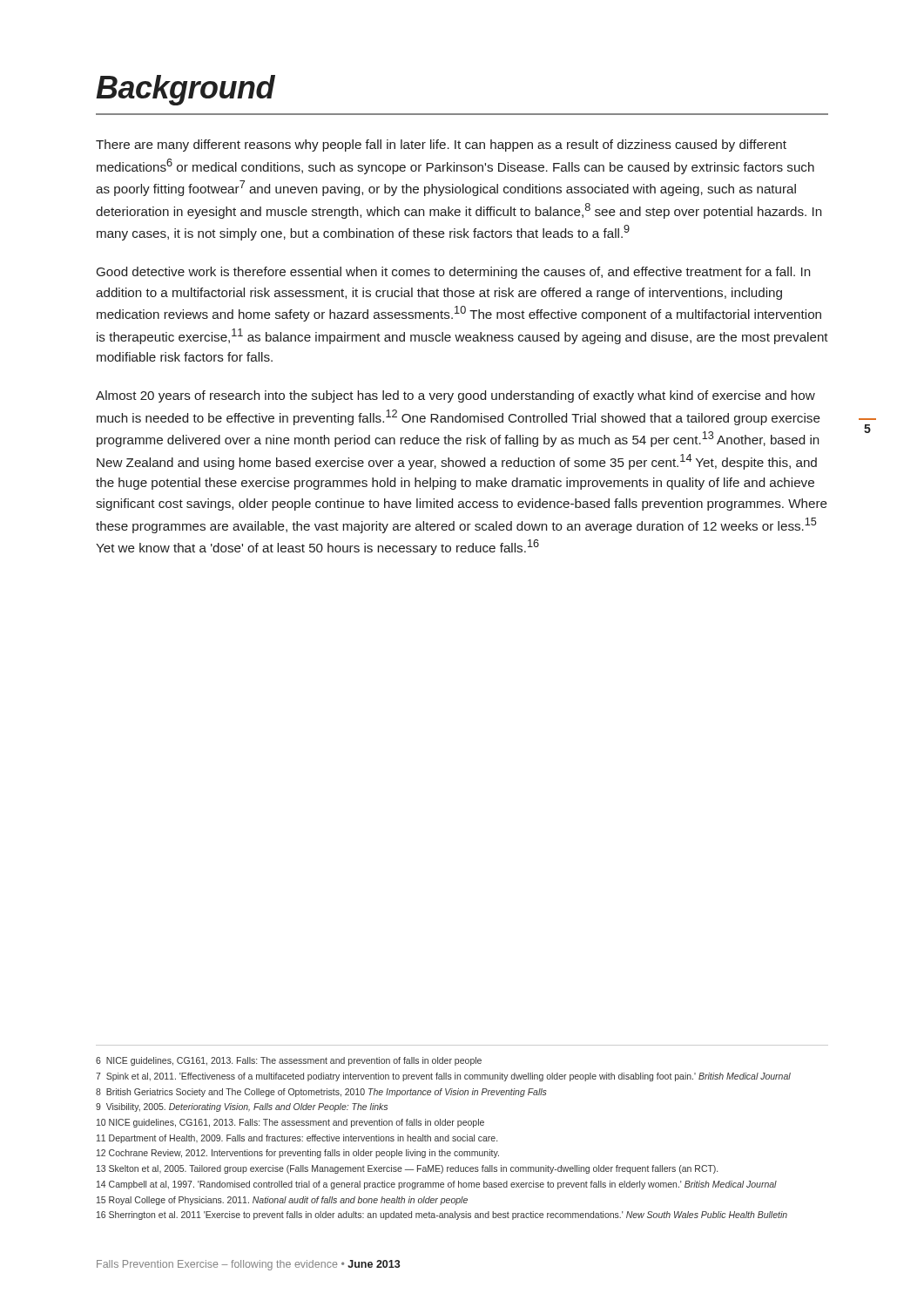Click the passage that begins "There are many"
The width and height of the screenshot is (924, 1307).
click(x=462, y=189)
